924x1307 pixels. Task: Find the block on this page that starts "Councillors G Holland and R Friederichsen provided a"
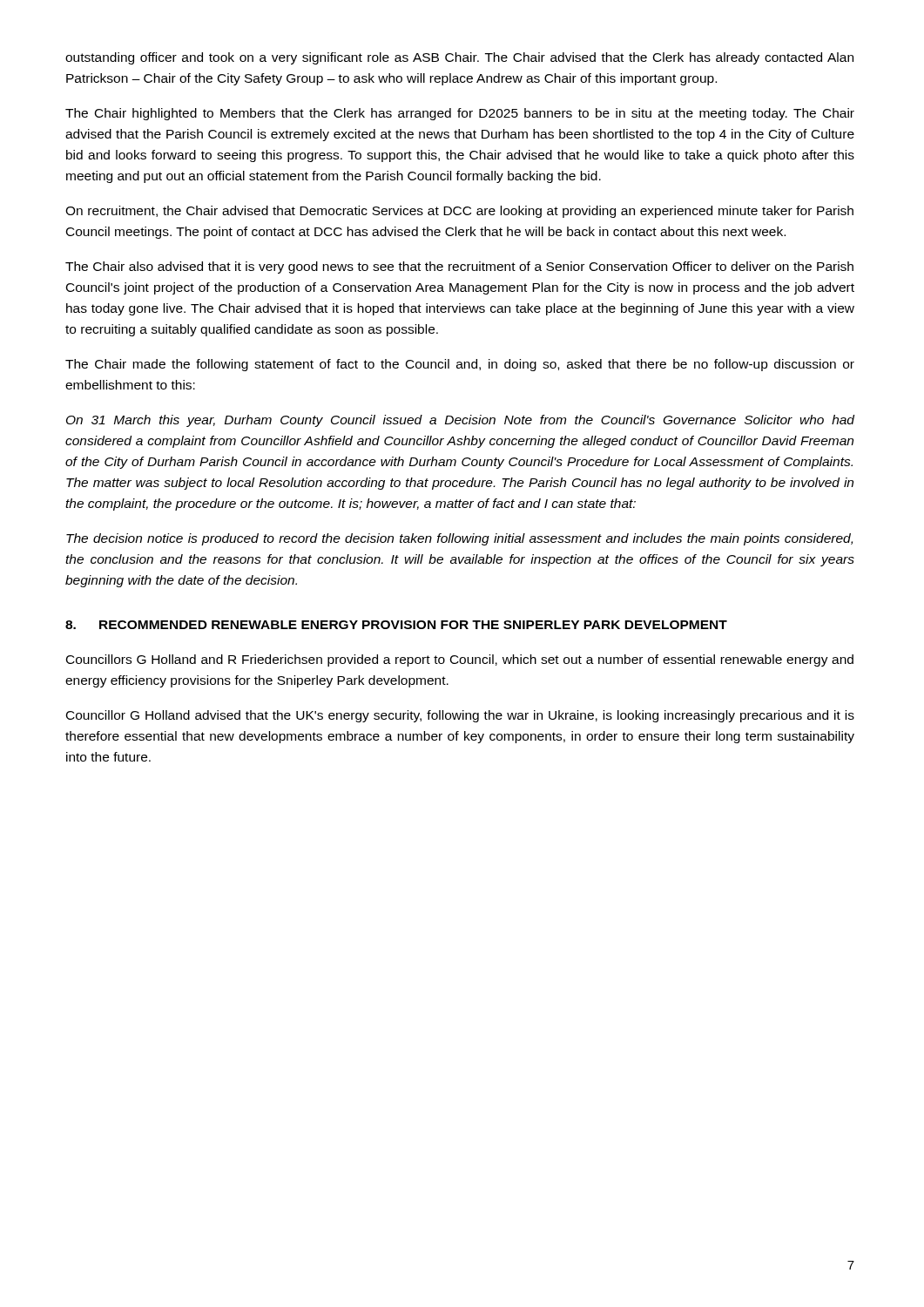pos(460,669)
